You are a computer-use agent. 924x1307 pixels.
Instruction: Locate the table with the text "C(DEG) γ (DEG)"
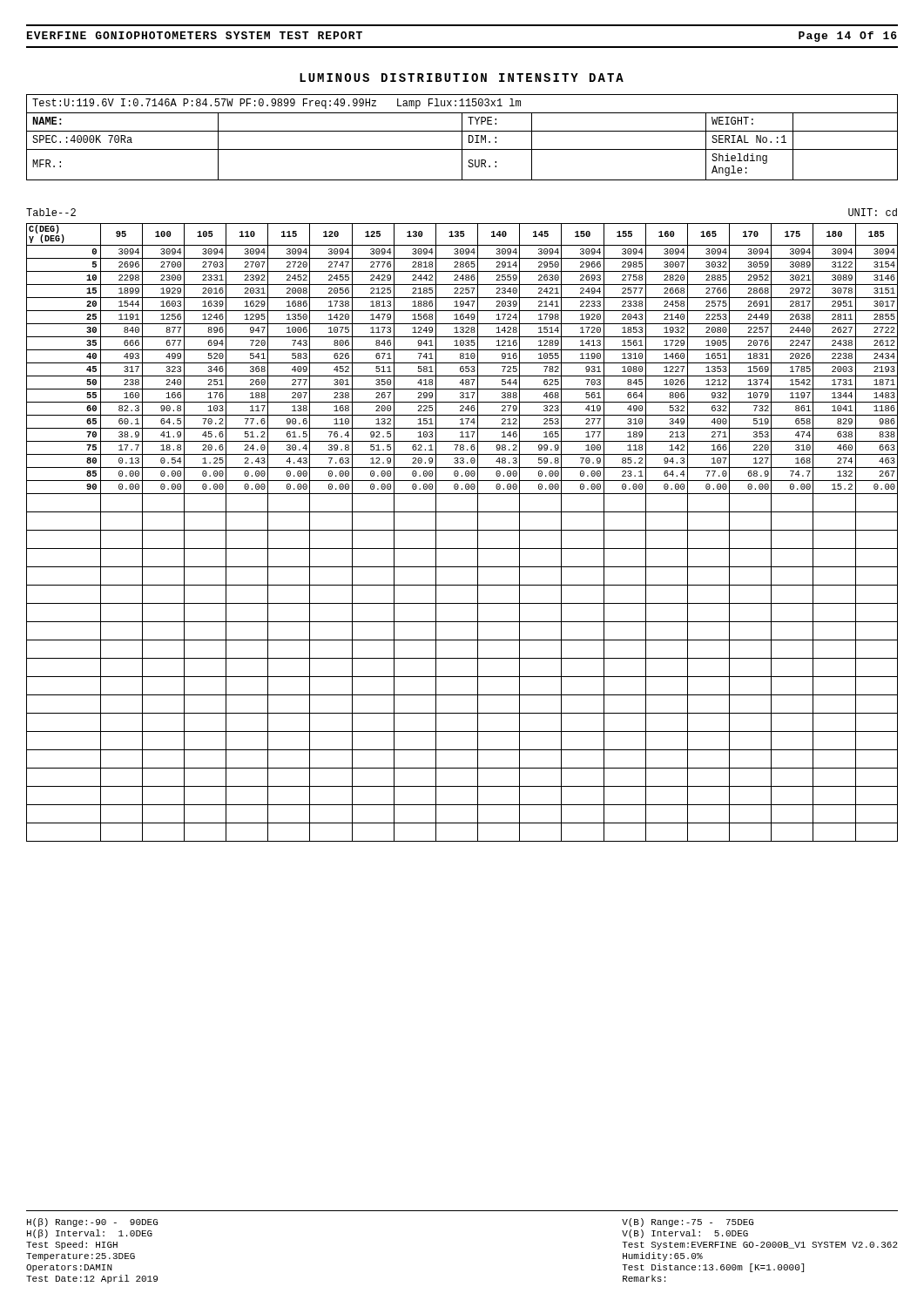pyautogui.click(x=462, y=532)
